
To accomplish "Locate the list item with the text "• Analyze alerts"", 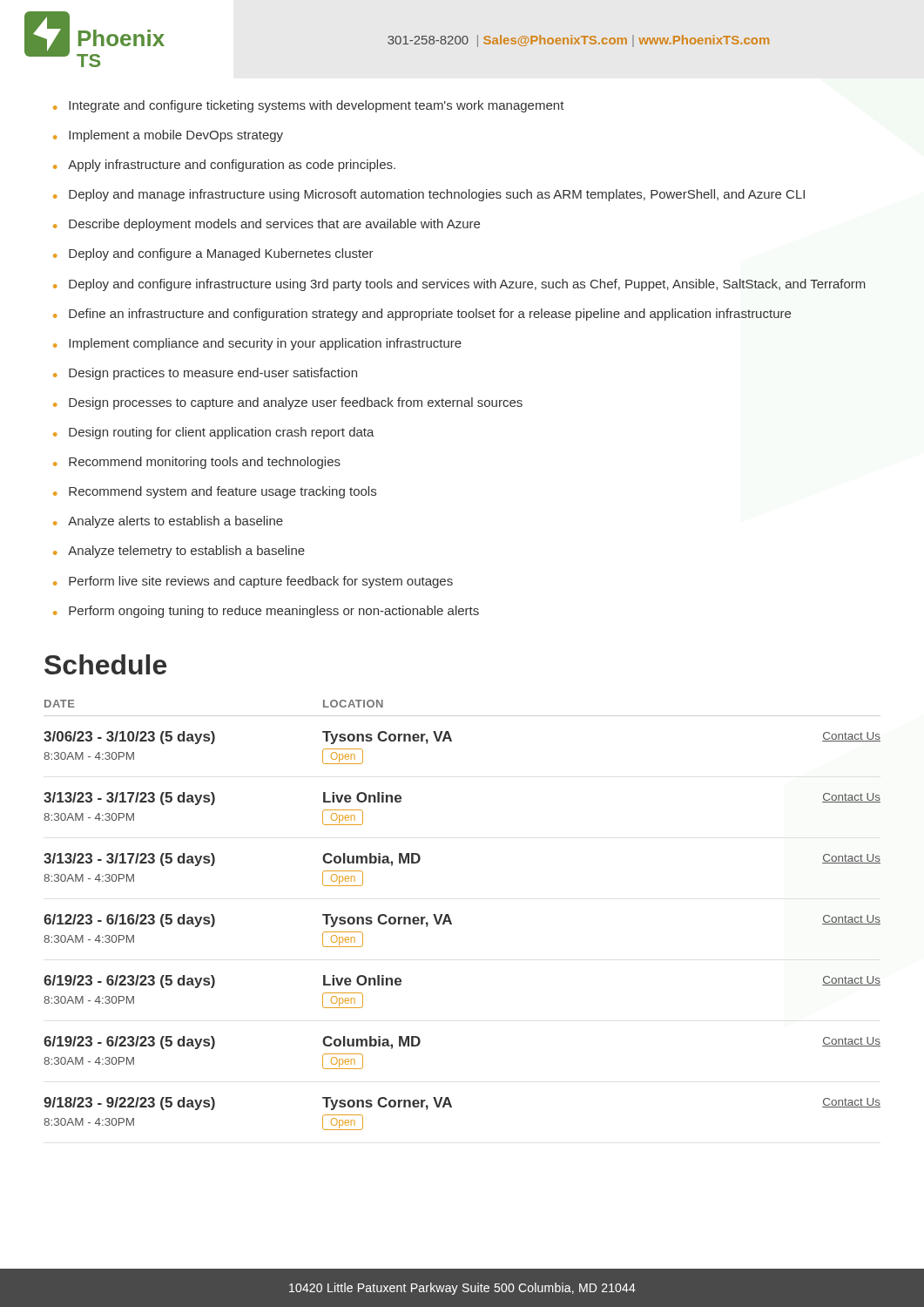I will (x=168, y=524).
